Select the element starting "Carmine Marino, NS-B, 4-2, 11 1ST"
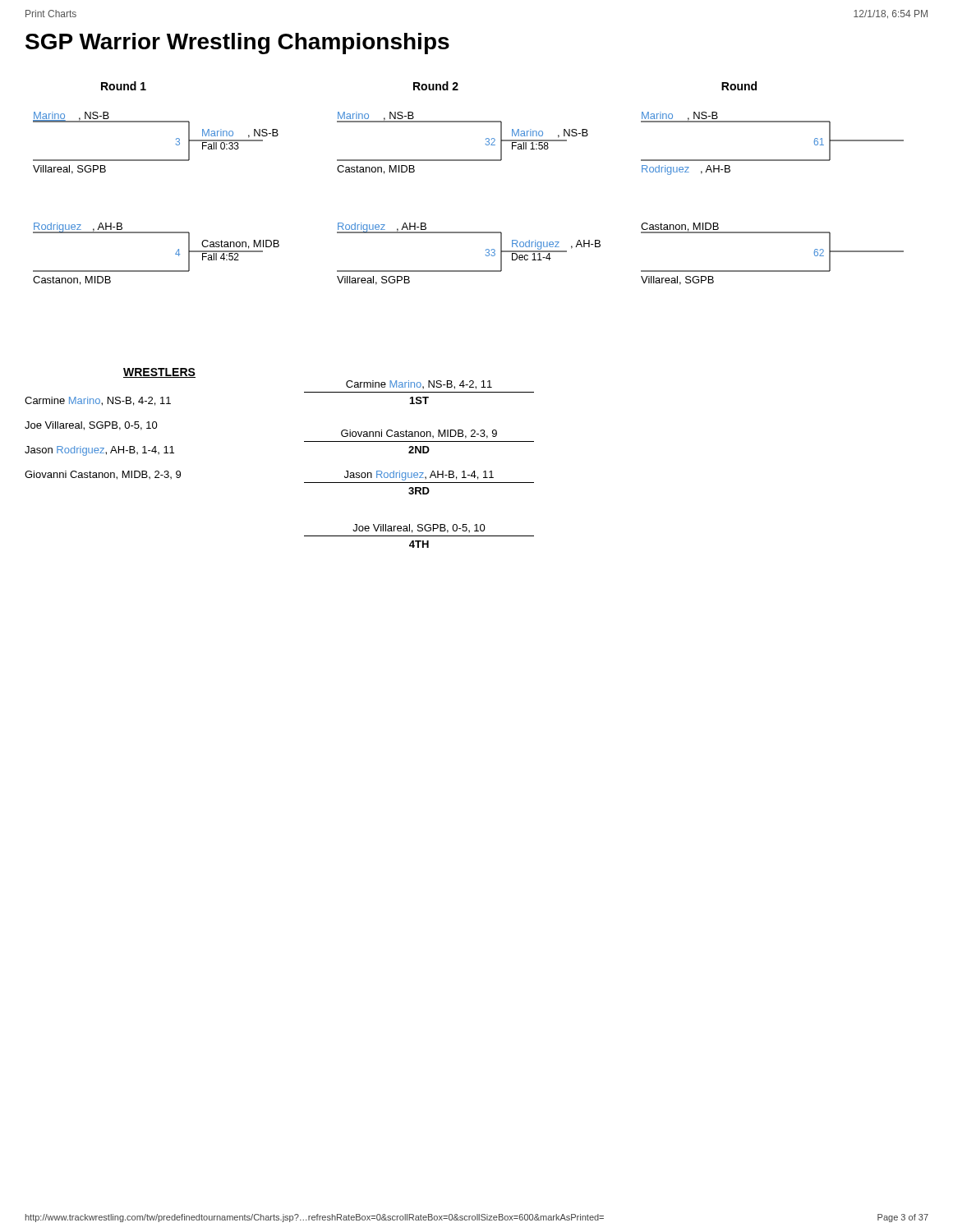 (419, 392)
